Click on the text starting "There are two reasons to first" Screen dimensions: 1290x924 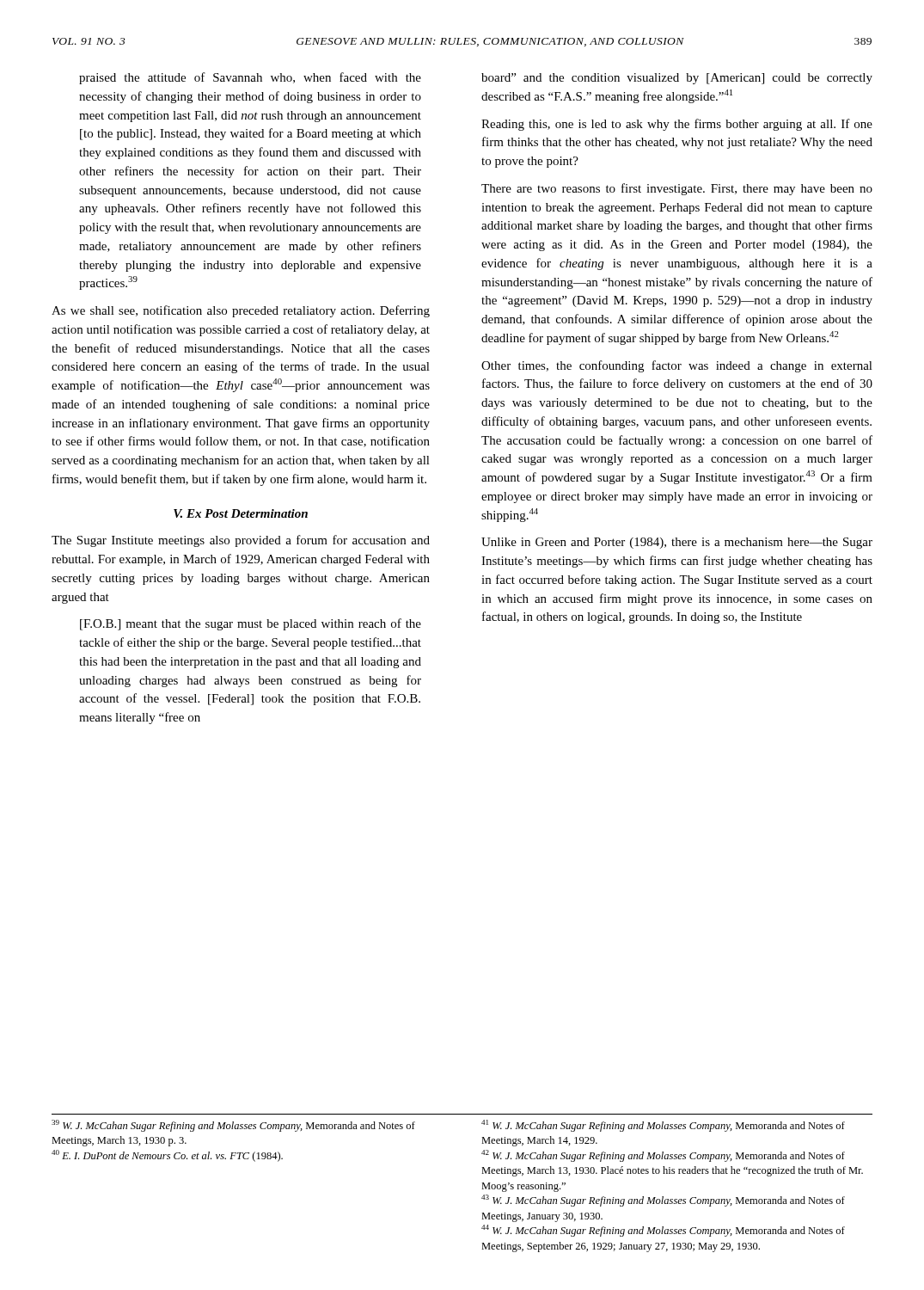(x=677, y=264)
